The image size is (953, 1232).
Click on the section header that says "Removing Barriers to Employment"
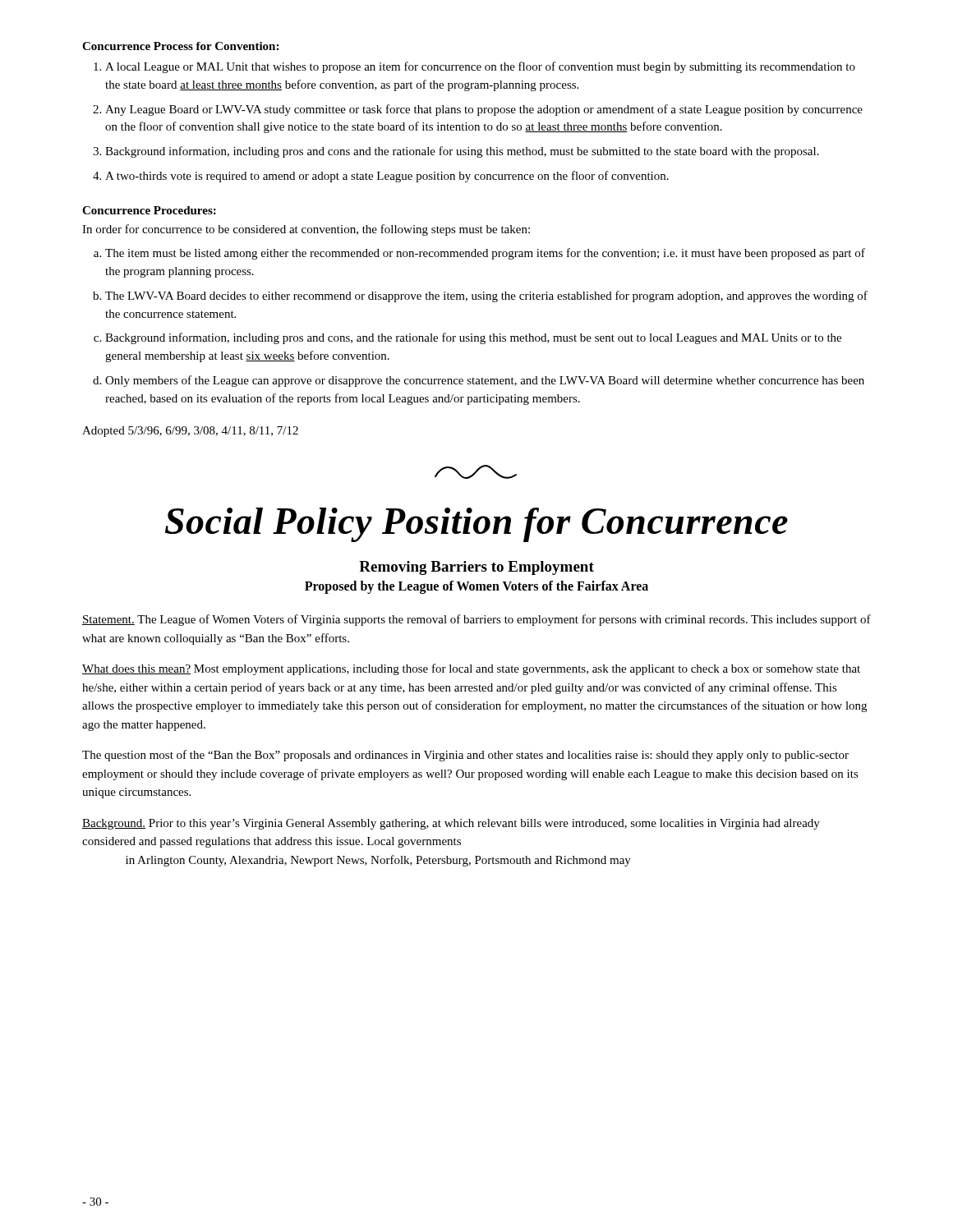click(476, 576)
